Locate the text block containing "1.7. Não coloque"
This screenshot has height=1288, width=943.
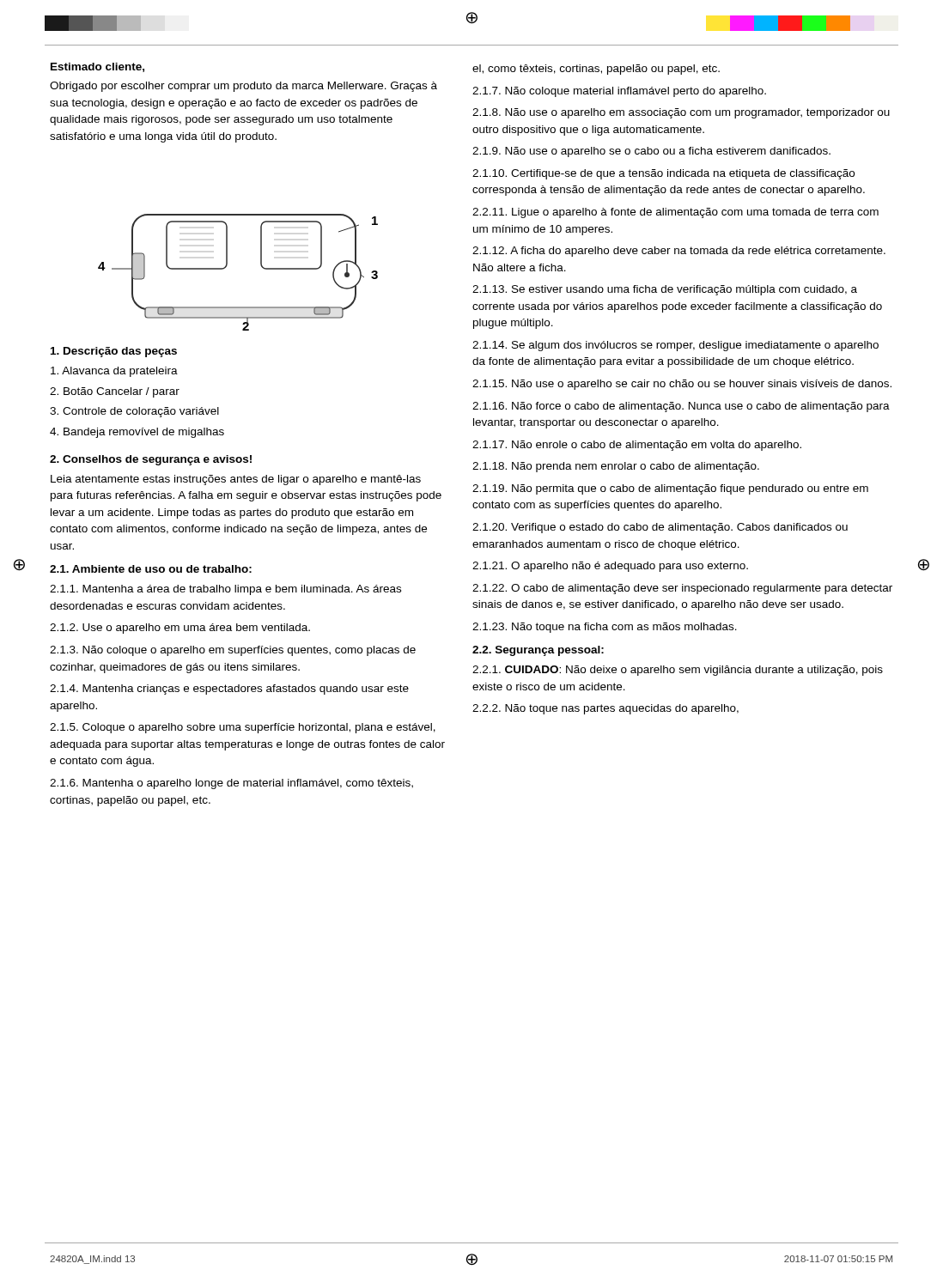point(683,90)
